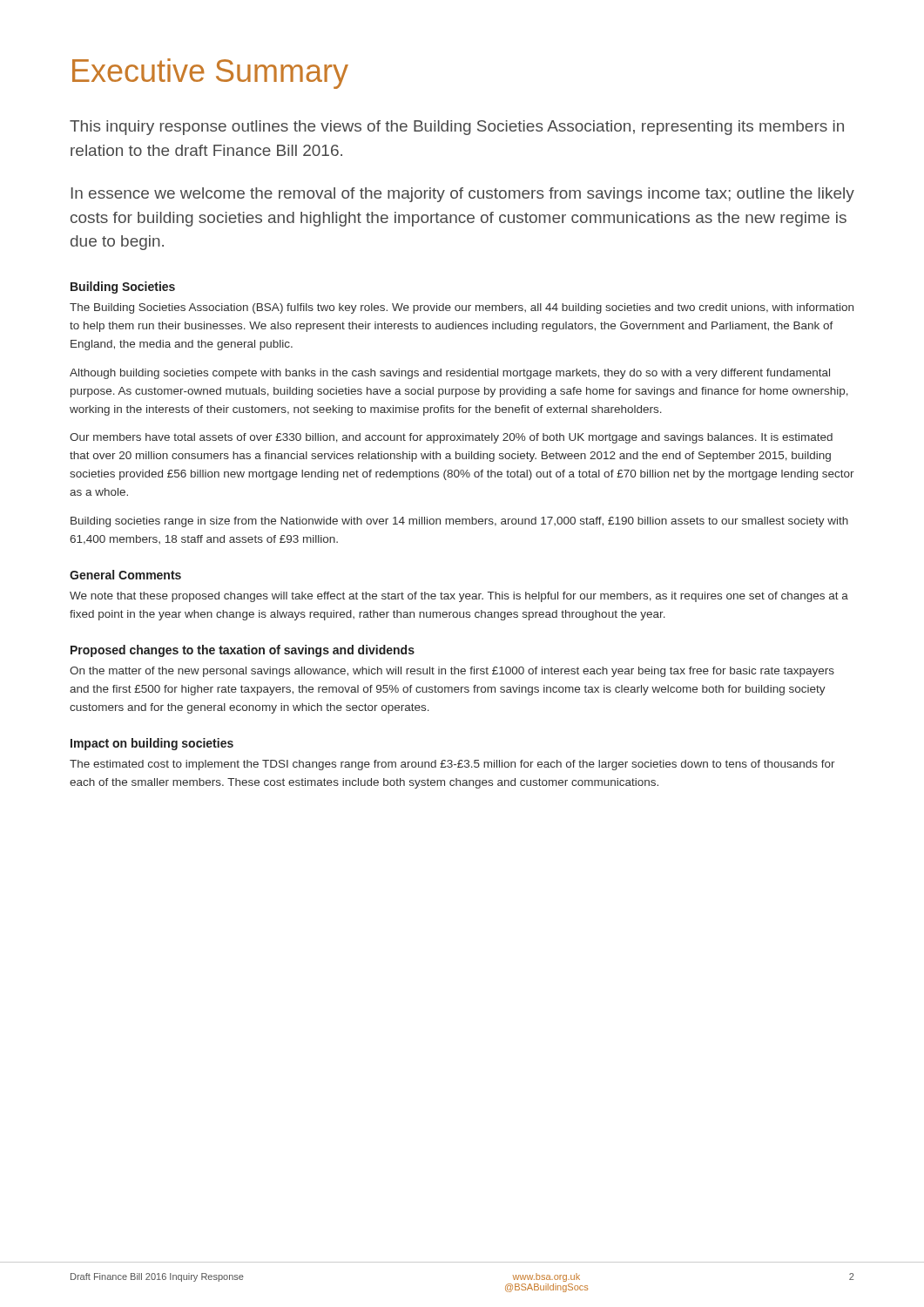Where does it say "Impact on building societies"?

click(152, 743)
